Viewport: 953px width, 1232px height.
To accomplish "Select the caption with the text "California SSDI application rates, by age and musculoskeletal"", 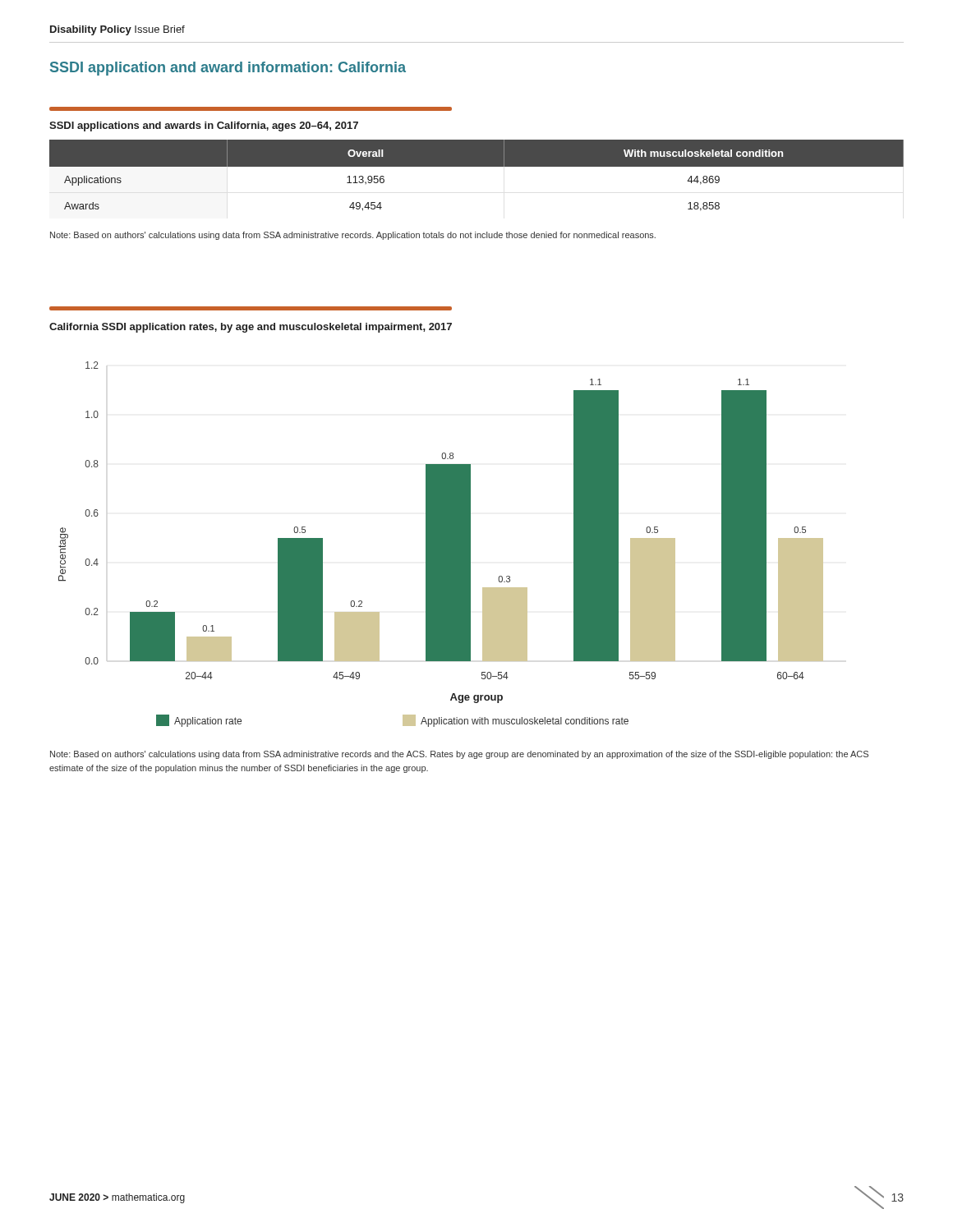I will [251, 326].
